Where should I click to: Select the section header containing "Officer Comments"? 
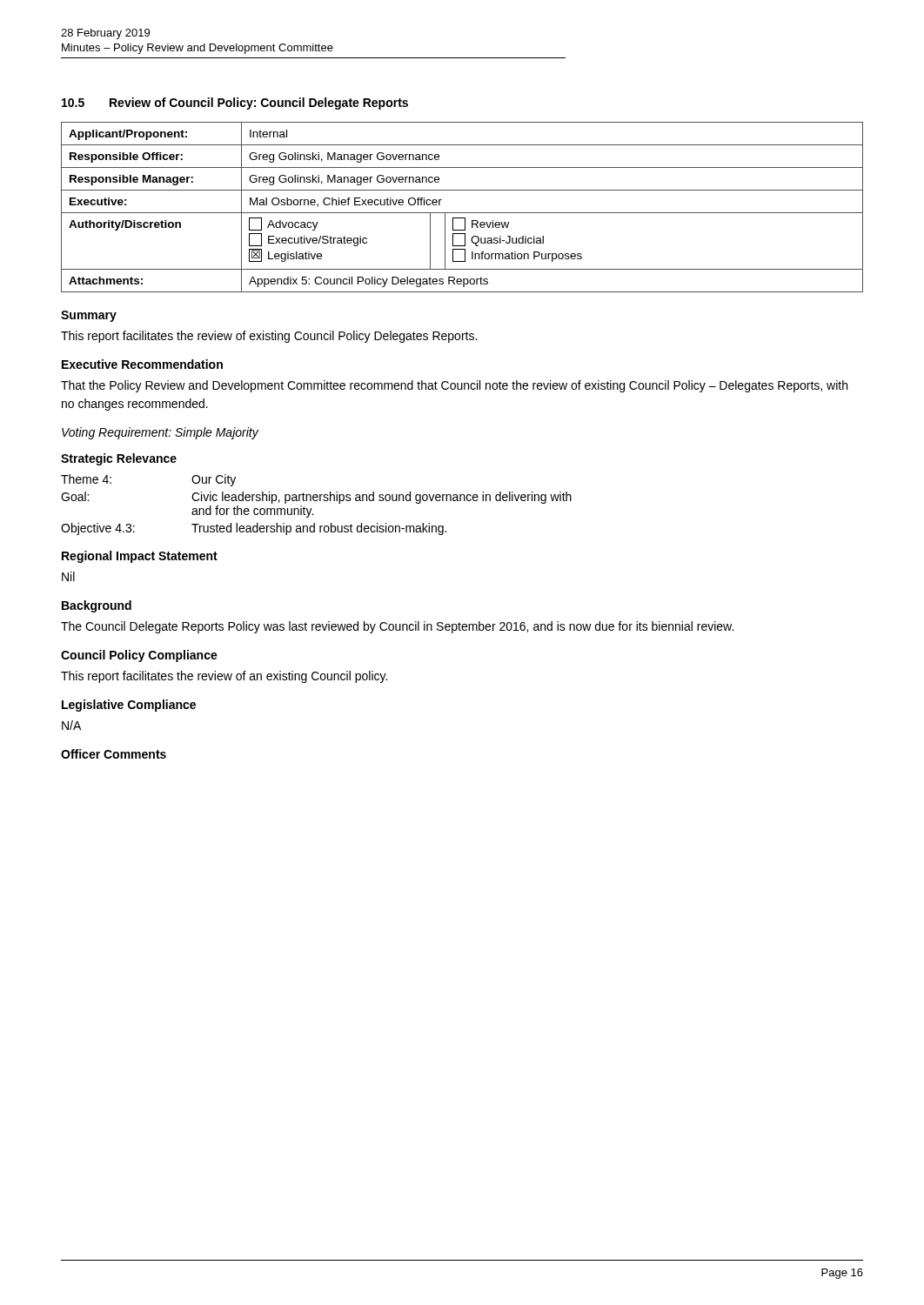pyautogui.click(x=114, y=754)
